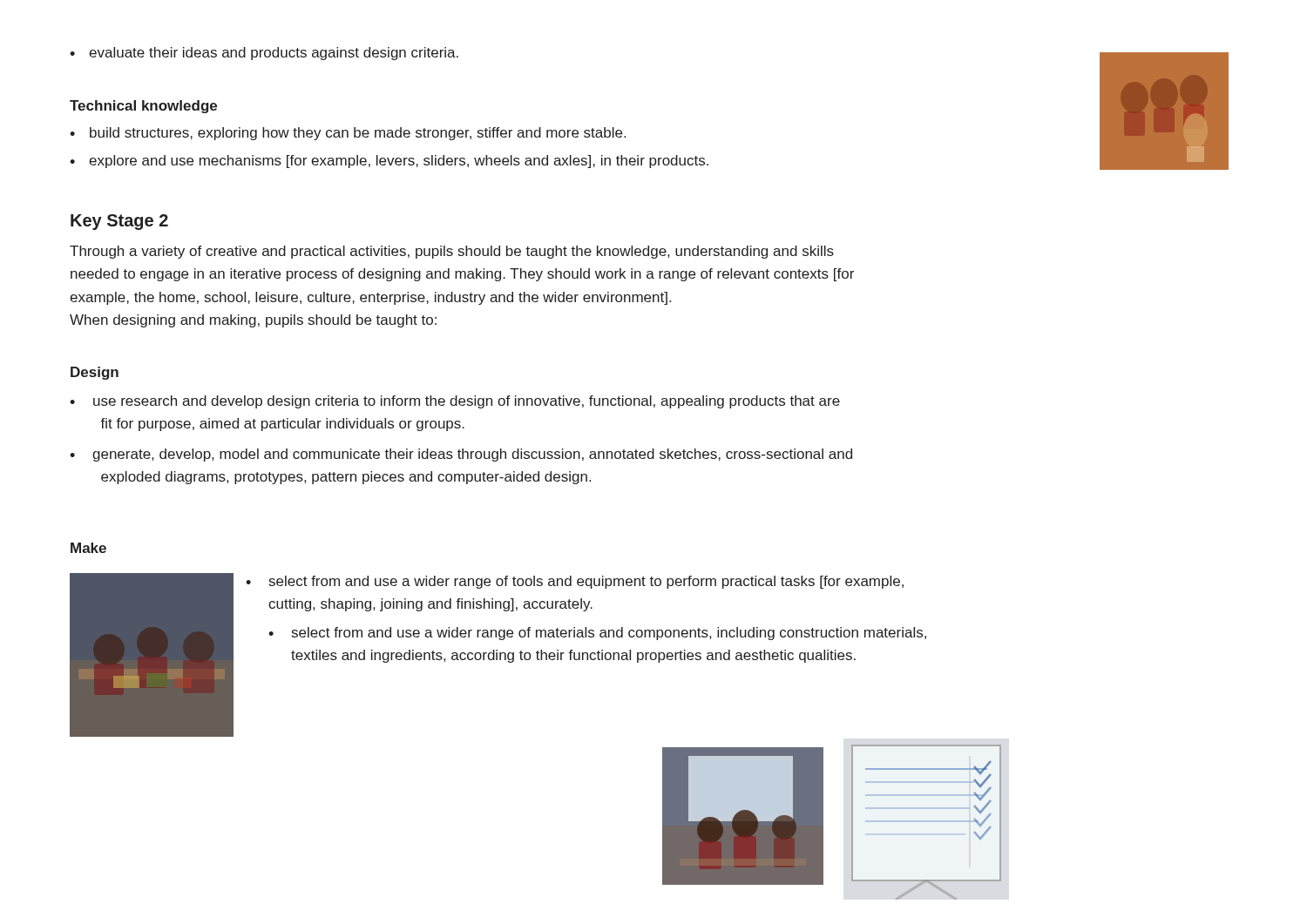Point to the text block starting "• build structures, exploring how they"
The height and width of the screenshot is (924, 1307).
pos(348,134)
